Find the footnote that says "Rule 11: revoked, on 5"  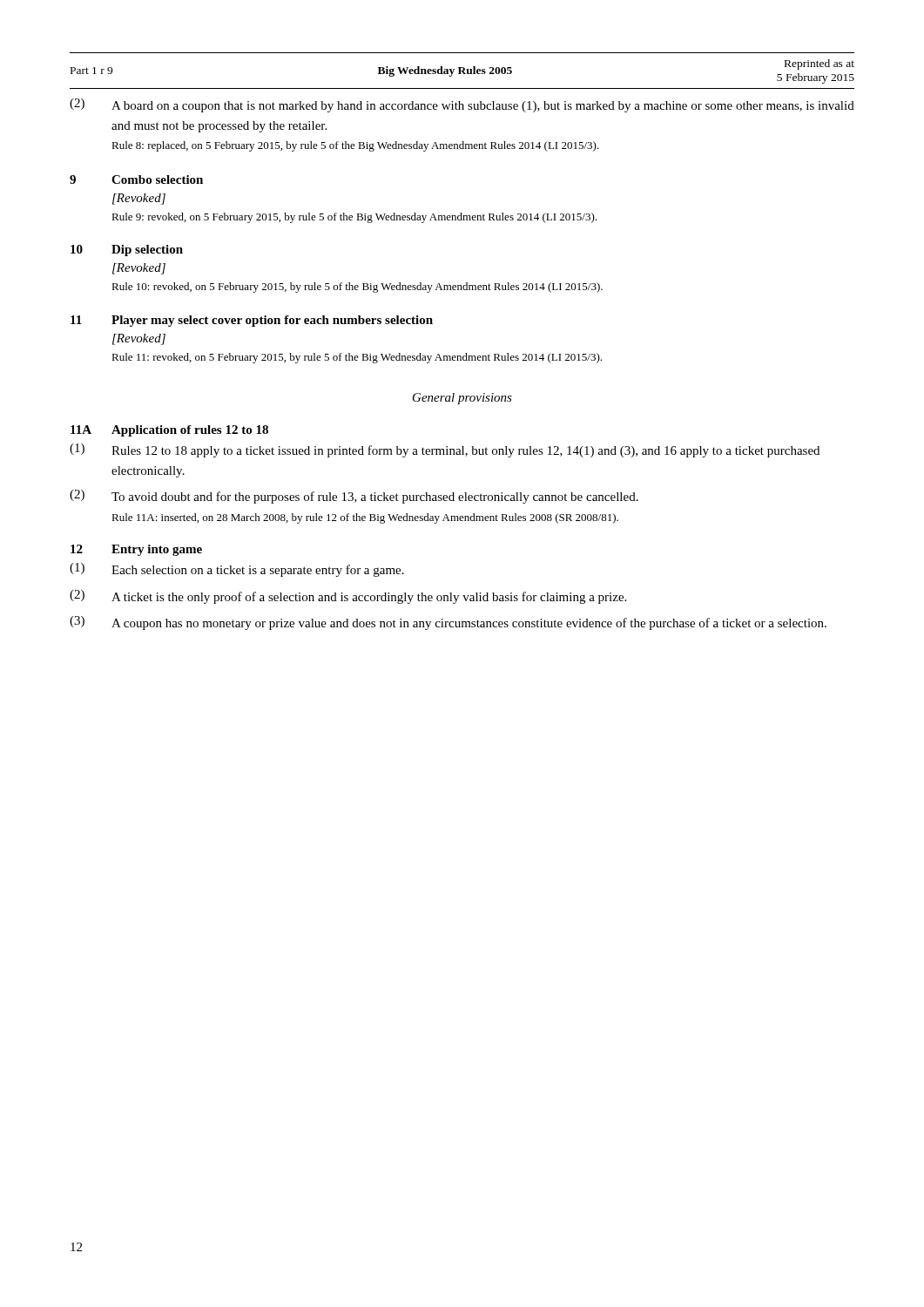[x=357, y=357]
